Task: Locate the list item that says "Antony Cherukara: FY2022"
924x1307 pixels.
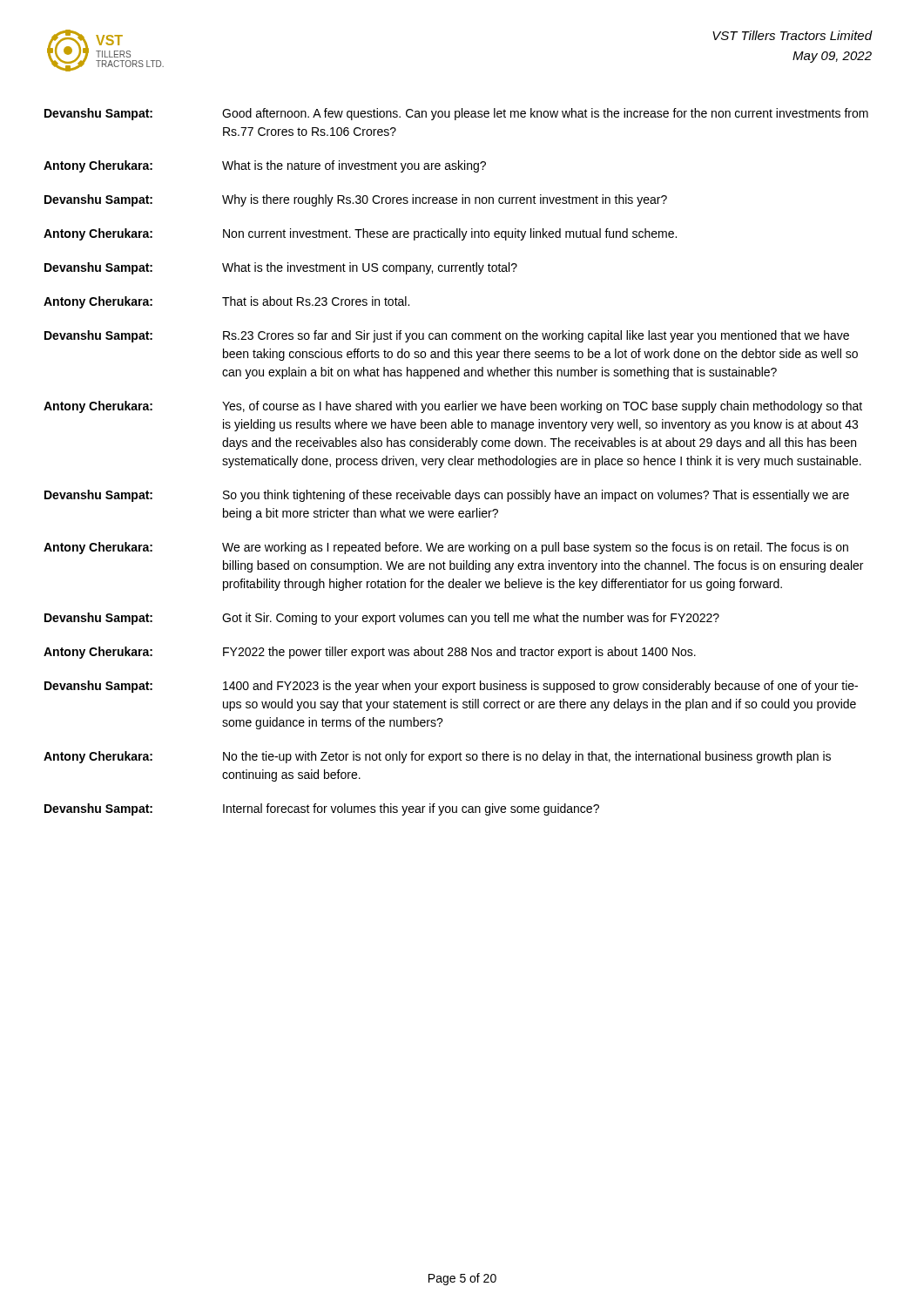Action: 458,652
